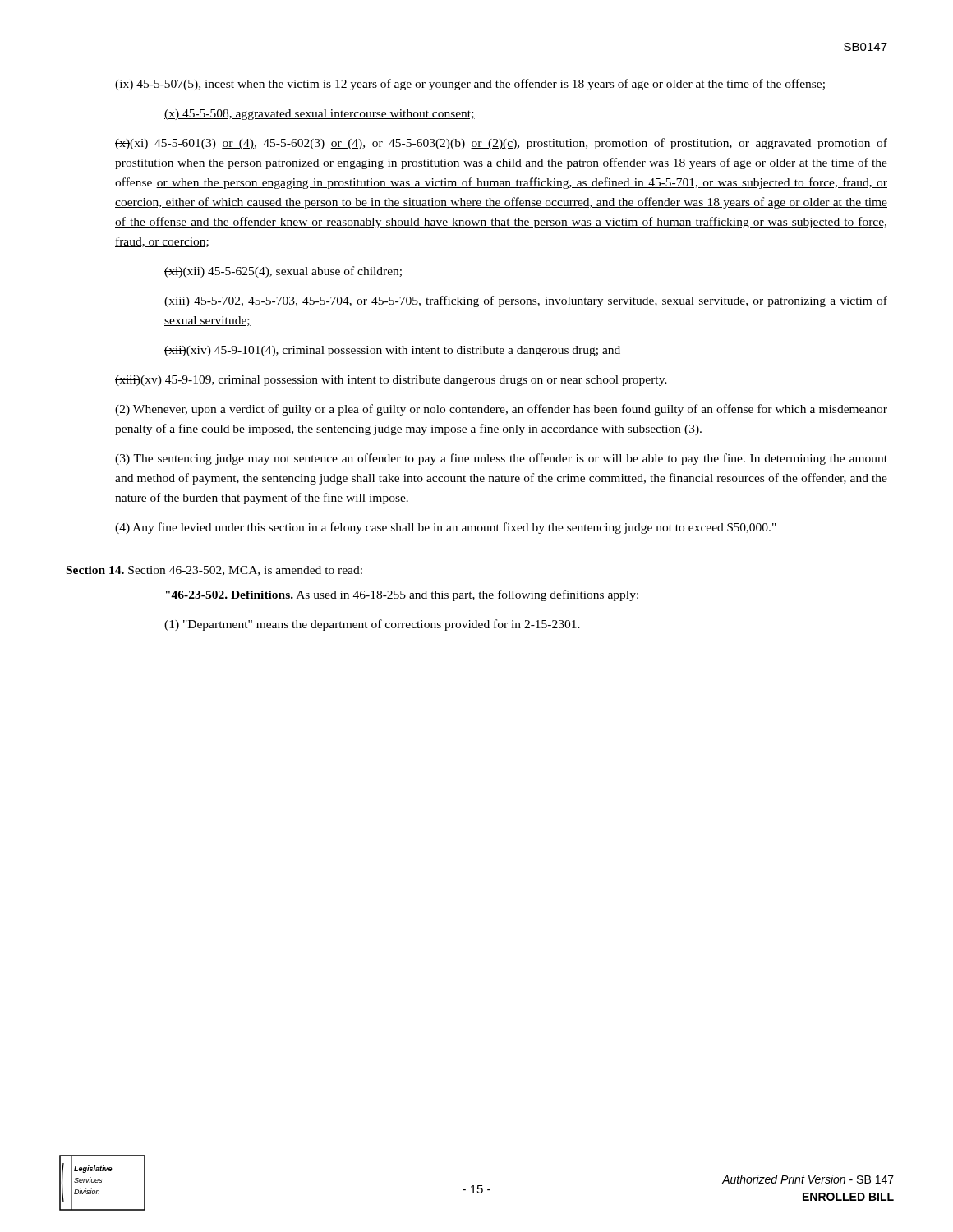Select the text block with the text "(1) "Department" means the department"

372,624
